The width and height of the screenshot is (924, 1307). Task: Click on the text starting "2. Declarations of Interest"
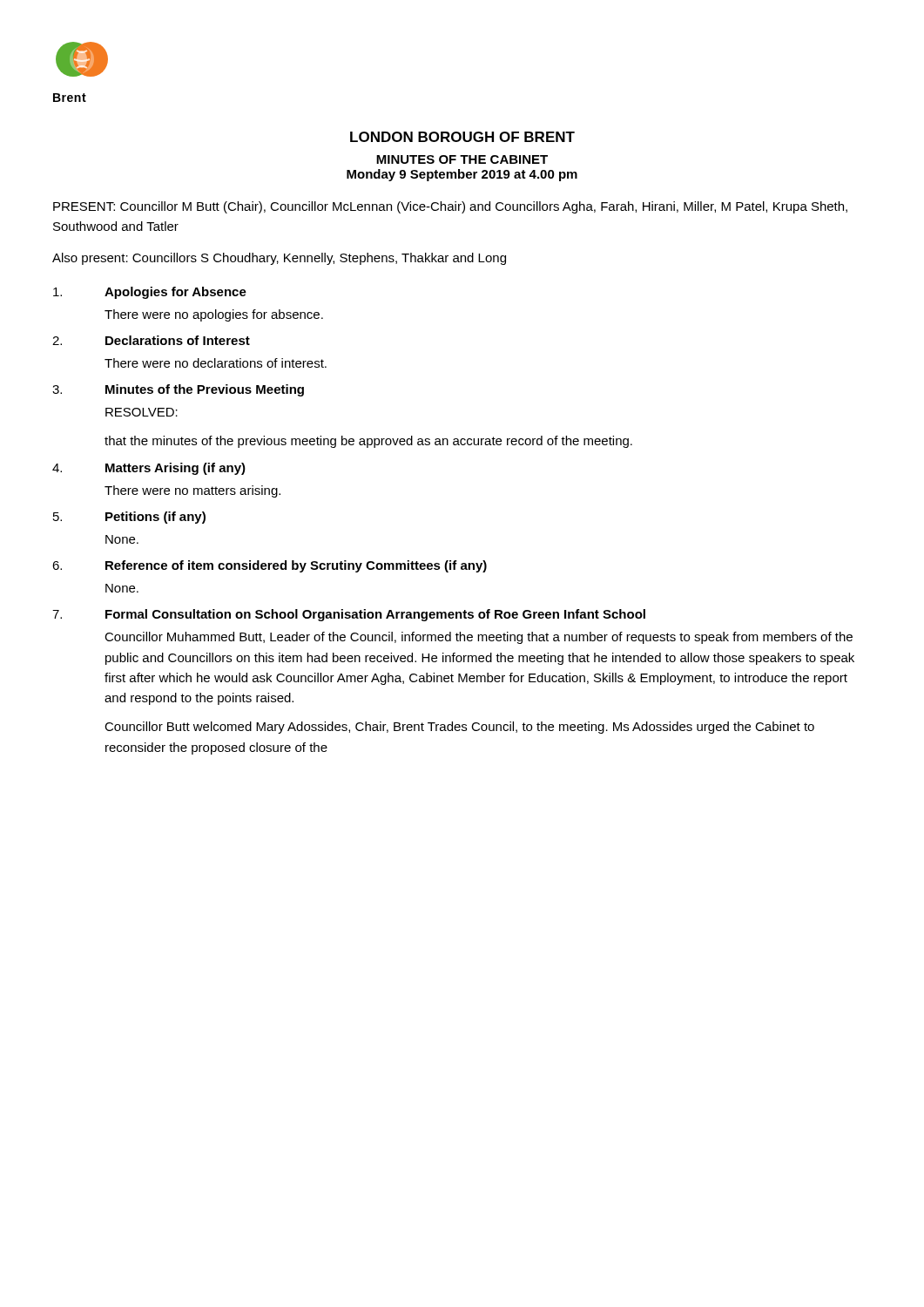(x=151, y=340)
